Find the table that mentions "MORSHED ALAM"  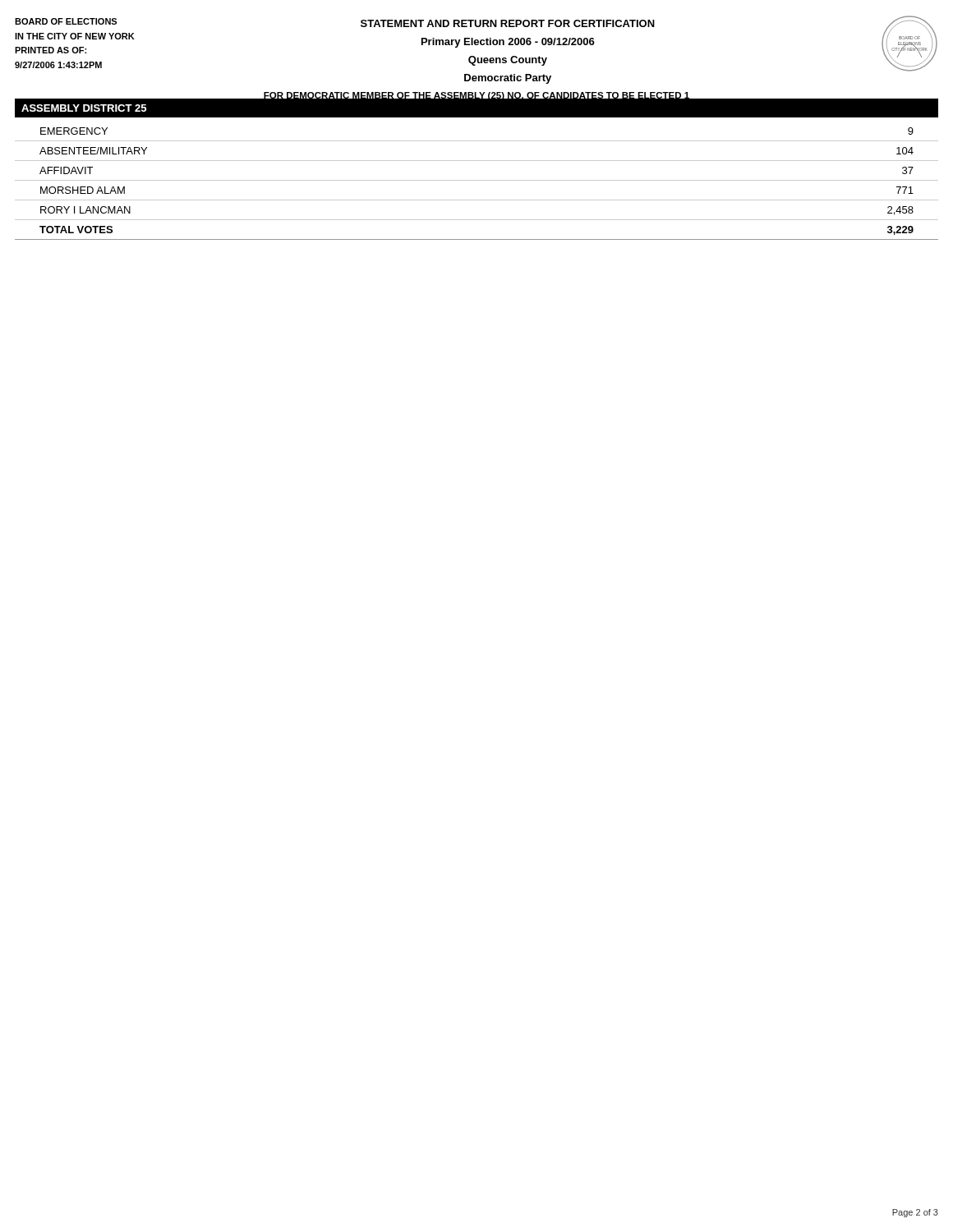point(476,181)
